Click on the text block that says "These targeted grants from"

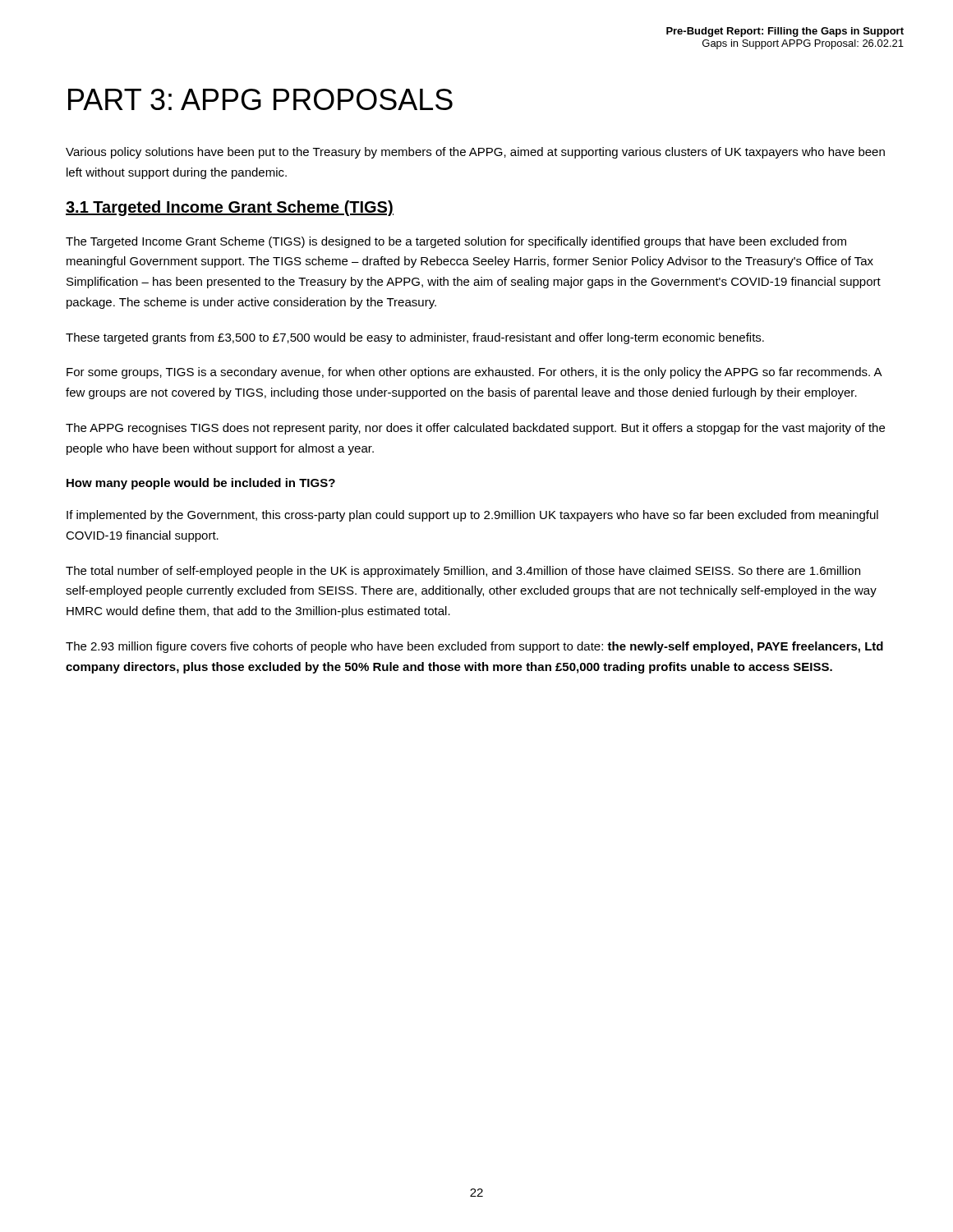pyautogui.click(x=415, y=337)
